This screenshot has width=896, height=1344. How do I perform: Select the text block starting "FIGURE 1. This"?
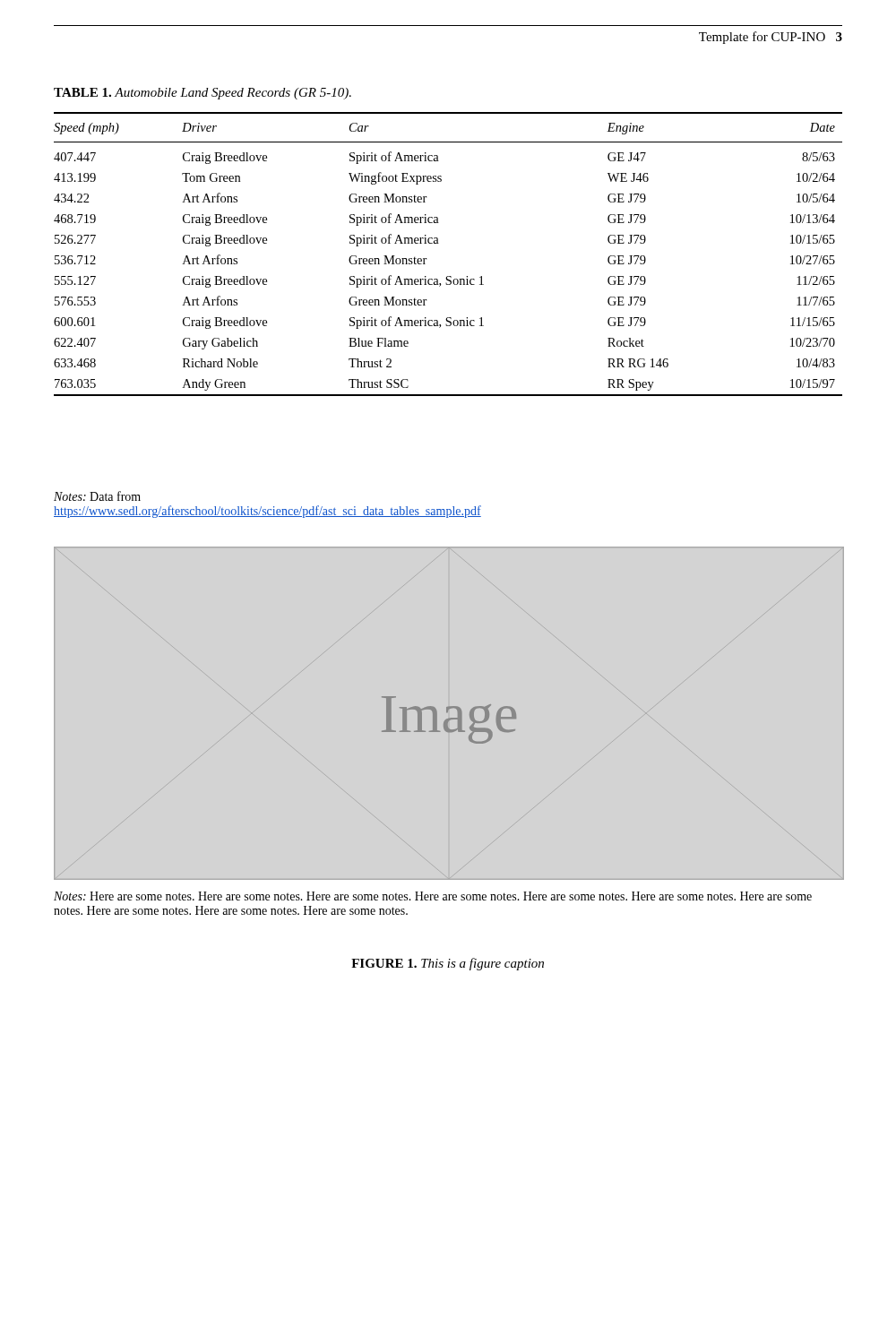[448, 963]
